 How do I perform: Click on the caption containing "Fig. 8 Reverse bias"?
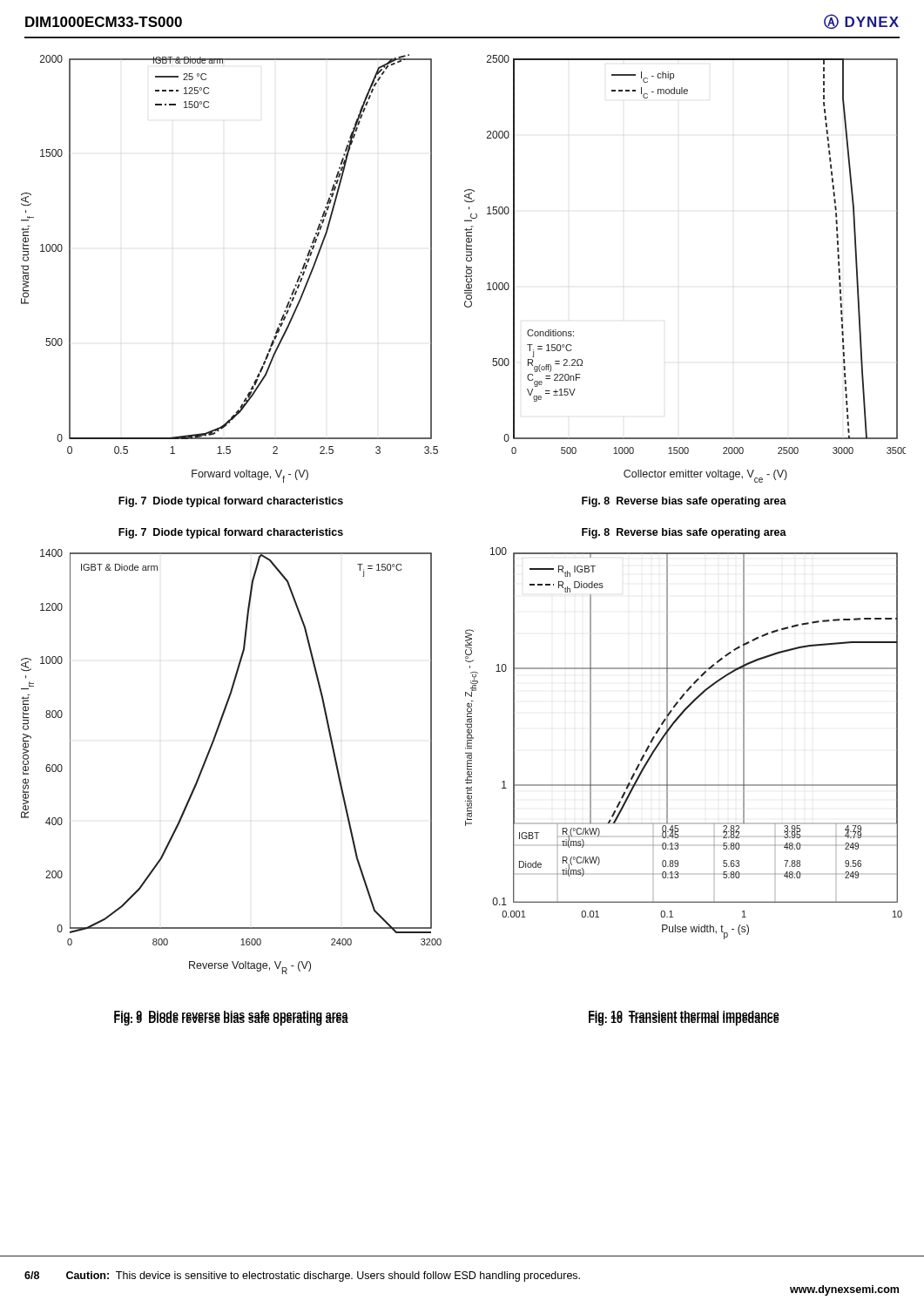coord(684,501)
